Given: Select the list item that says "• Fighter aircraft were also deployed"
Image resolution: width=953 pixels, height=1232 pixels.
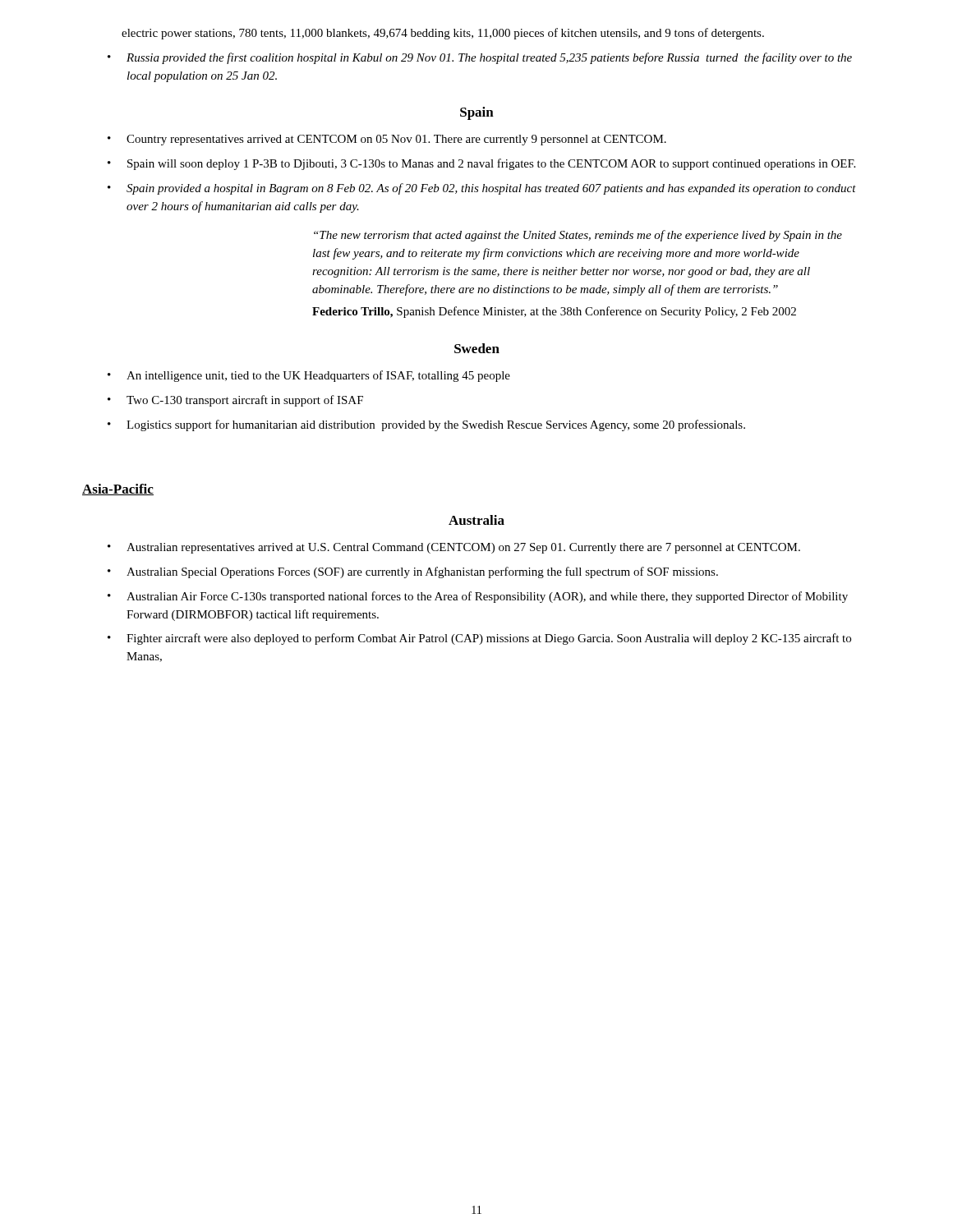Looking at the screenshot, I should pyautogui.click(x=489, y=648).
